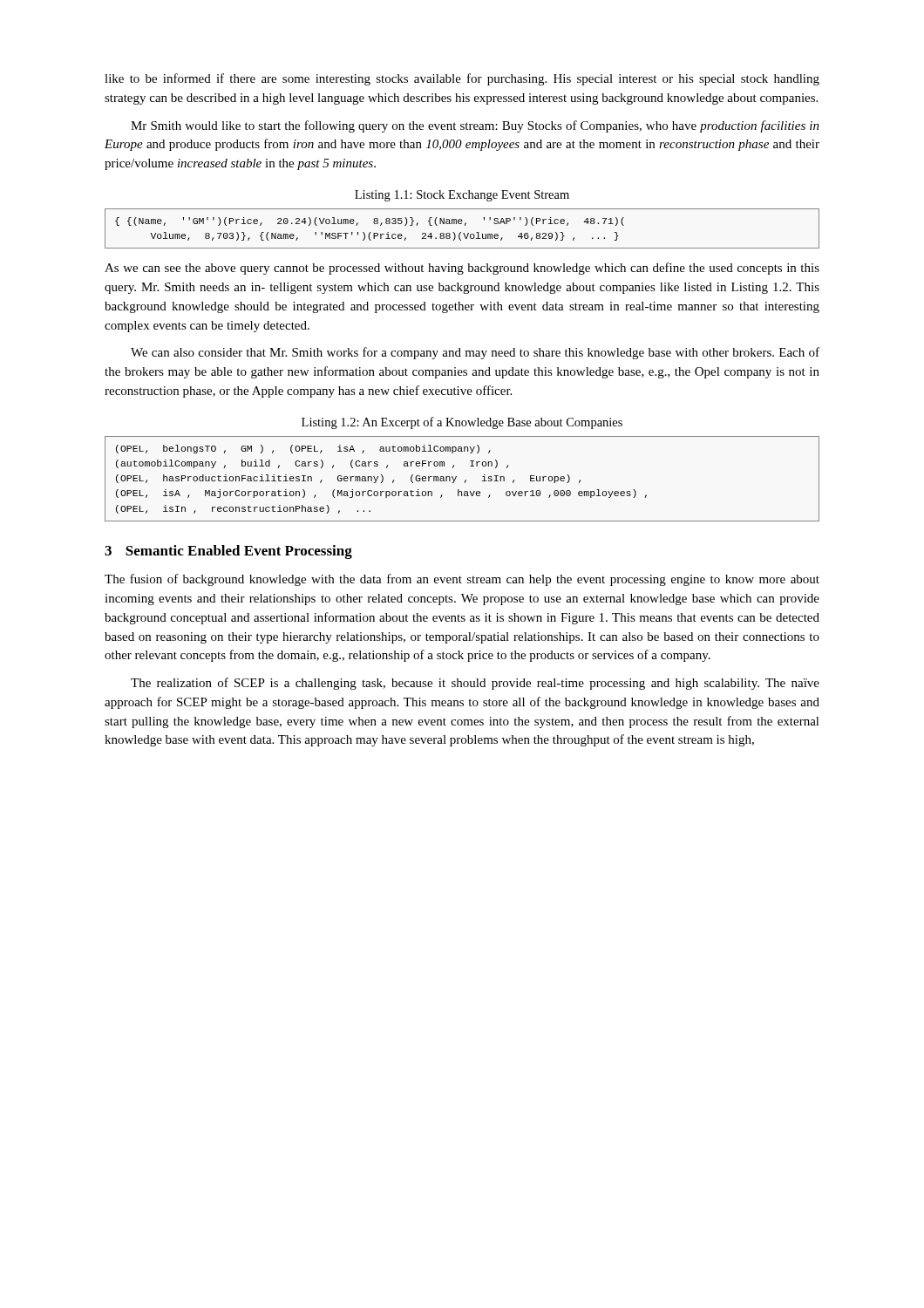
Task: Click on the section header that reads "3 Semantic Enabled Event"
Action: [228, 552]
